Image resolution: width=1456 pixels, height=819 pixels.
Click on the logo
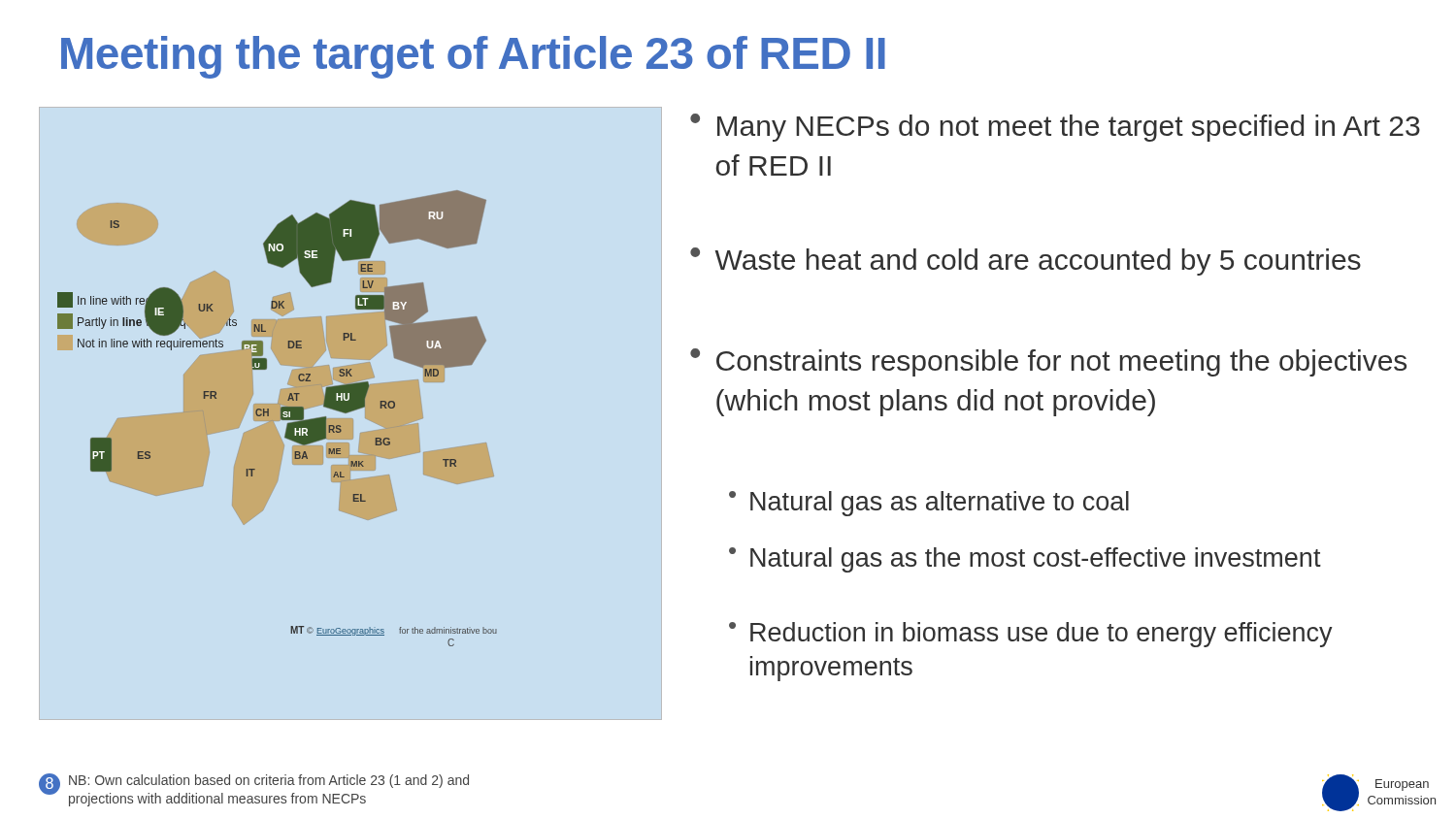1380,793
